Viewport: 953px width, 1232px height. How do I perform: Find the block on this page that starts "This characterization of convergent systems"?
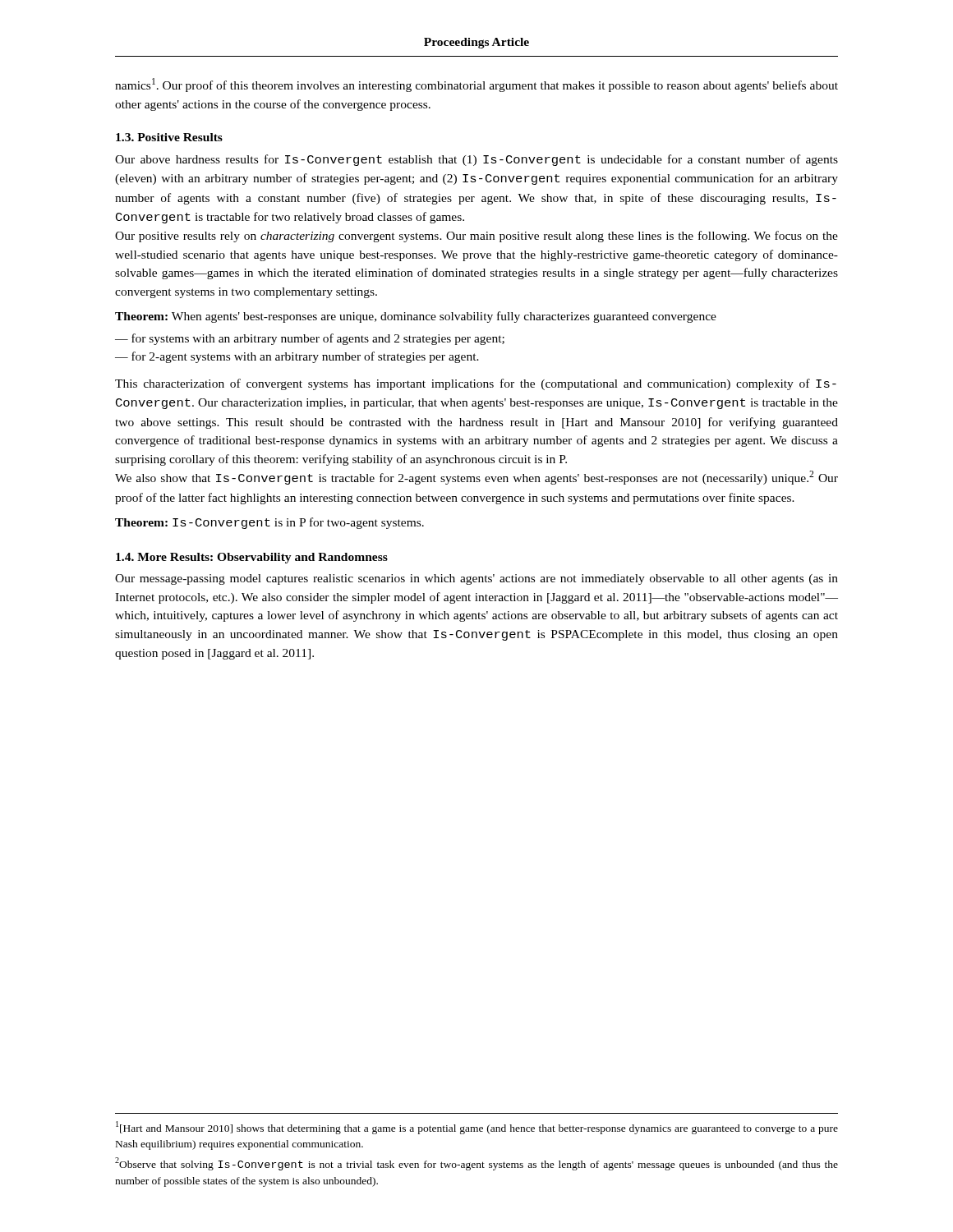click(476, 421)
